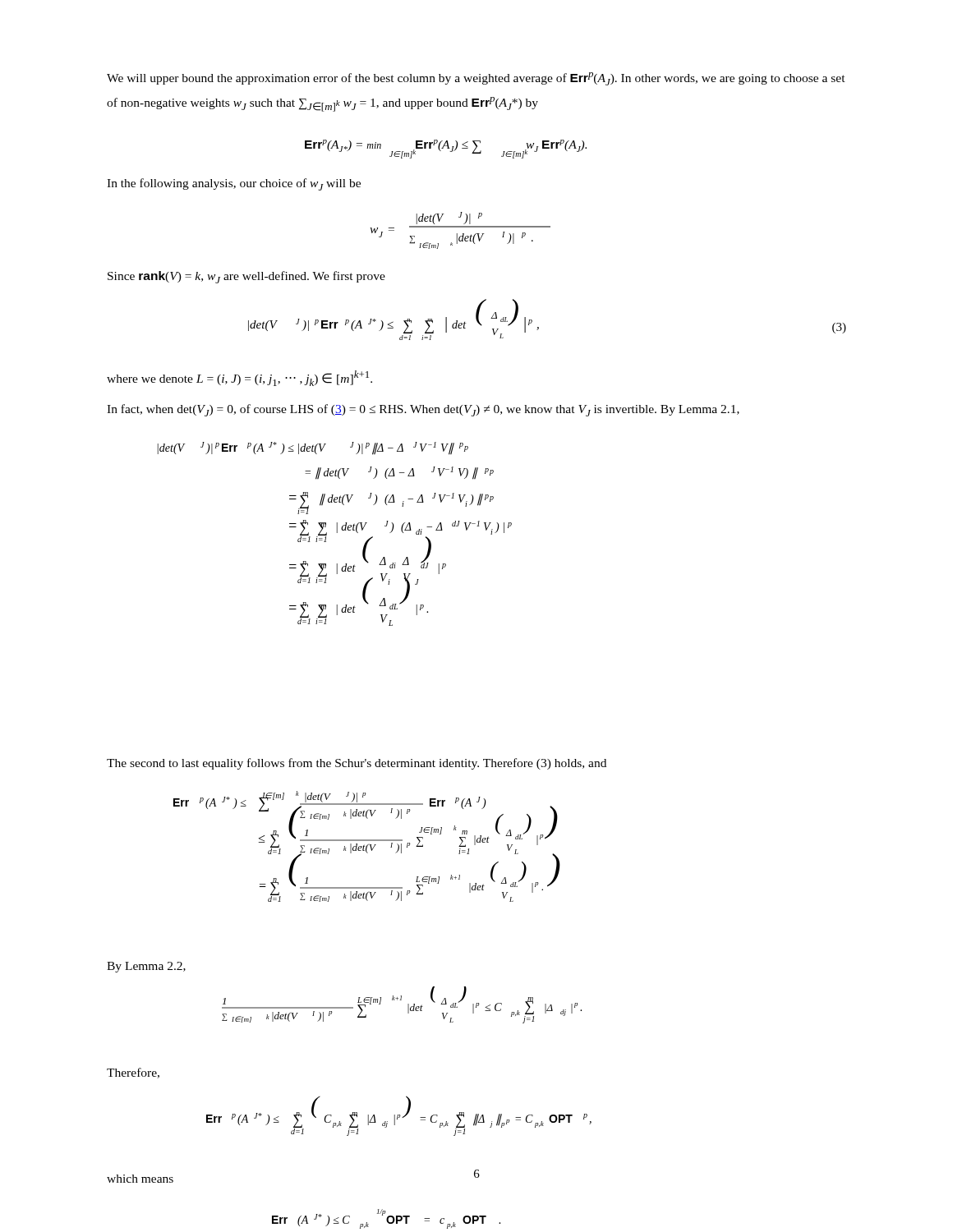Viewport: 953px width, 1232px height.
Task: Find the block on this page that starts "In fact, when"
Action: coord(423,410)
